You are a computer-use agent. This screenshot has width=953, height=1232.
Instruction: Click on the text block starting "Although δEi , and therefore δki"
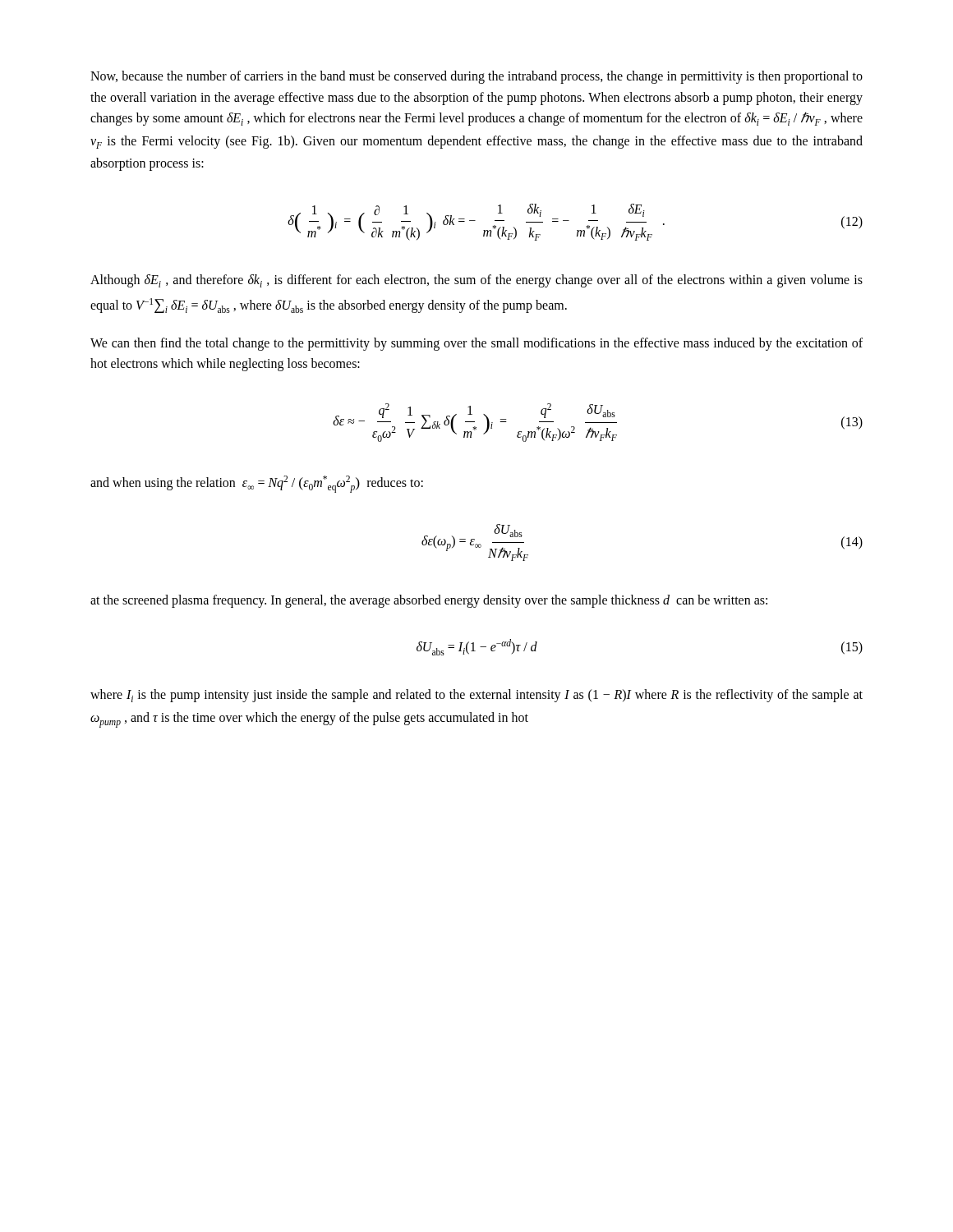[476, 294]
